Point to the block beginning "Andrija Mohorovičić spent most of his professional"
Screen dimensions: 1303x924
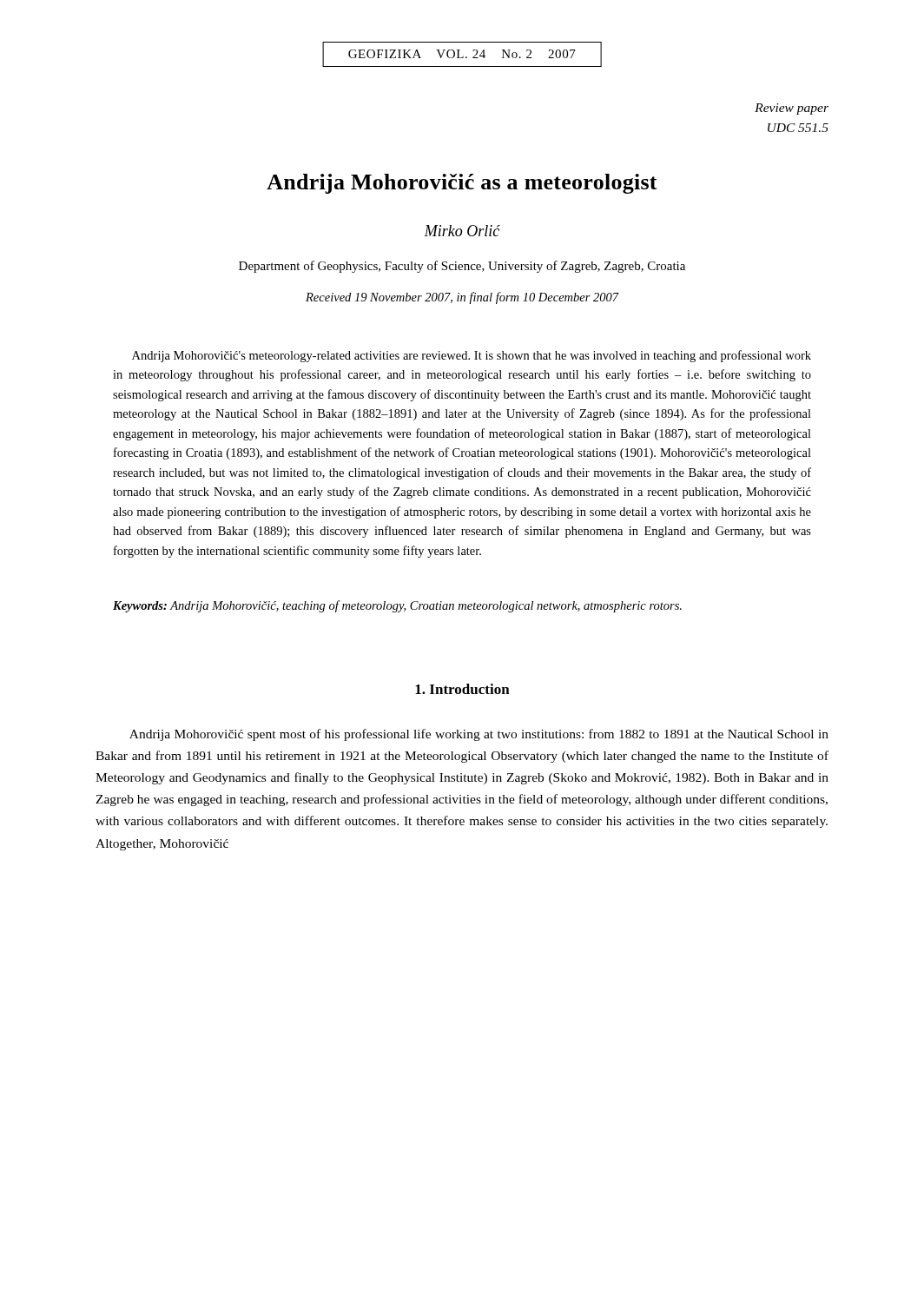pyautogui.click(x=462, y=788)
